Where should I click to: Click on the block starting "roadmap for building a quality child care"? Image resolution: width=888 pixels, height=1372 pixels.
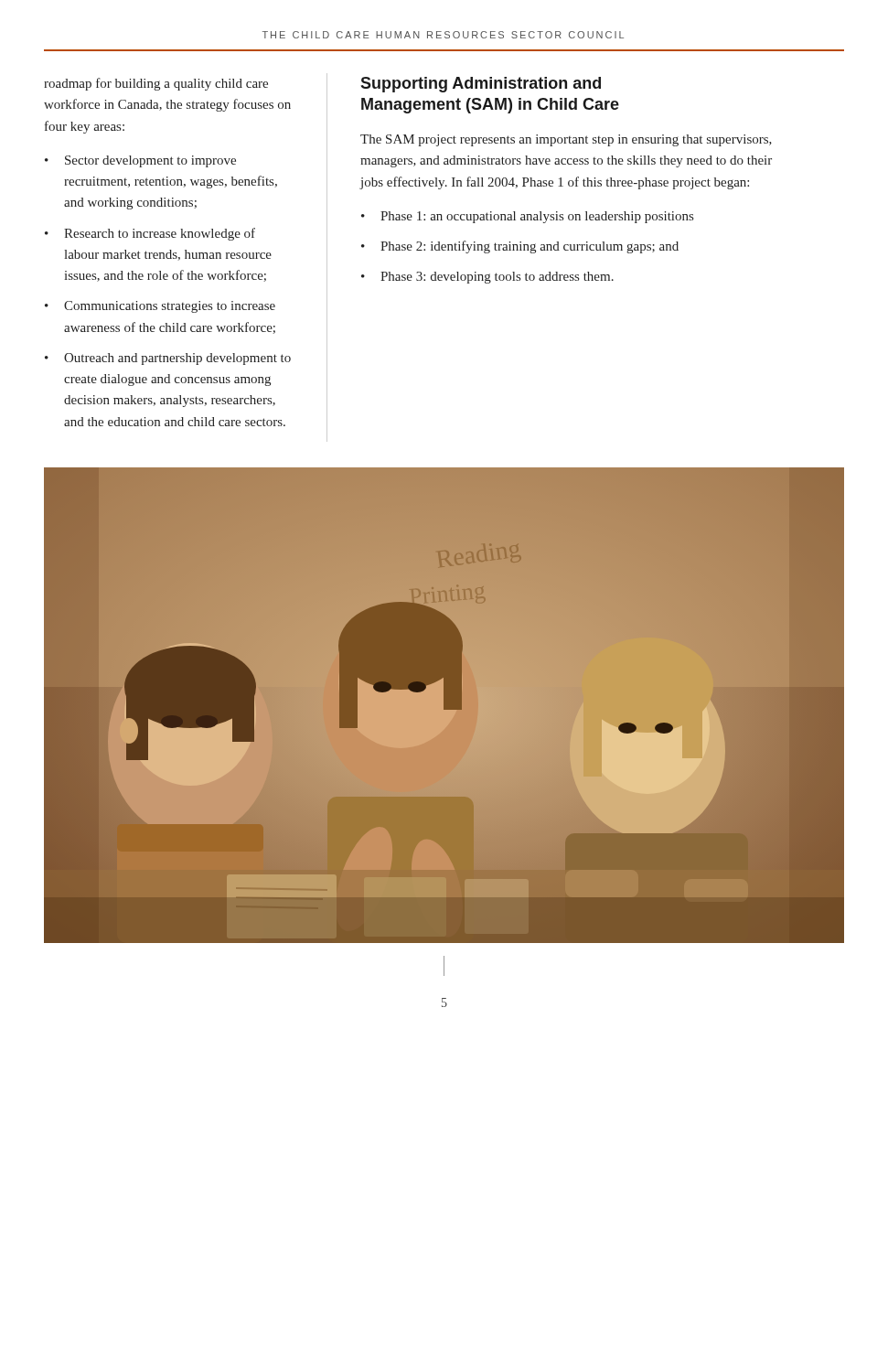[x=169, y=105]
